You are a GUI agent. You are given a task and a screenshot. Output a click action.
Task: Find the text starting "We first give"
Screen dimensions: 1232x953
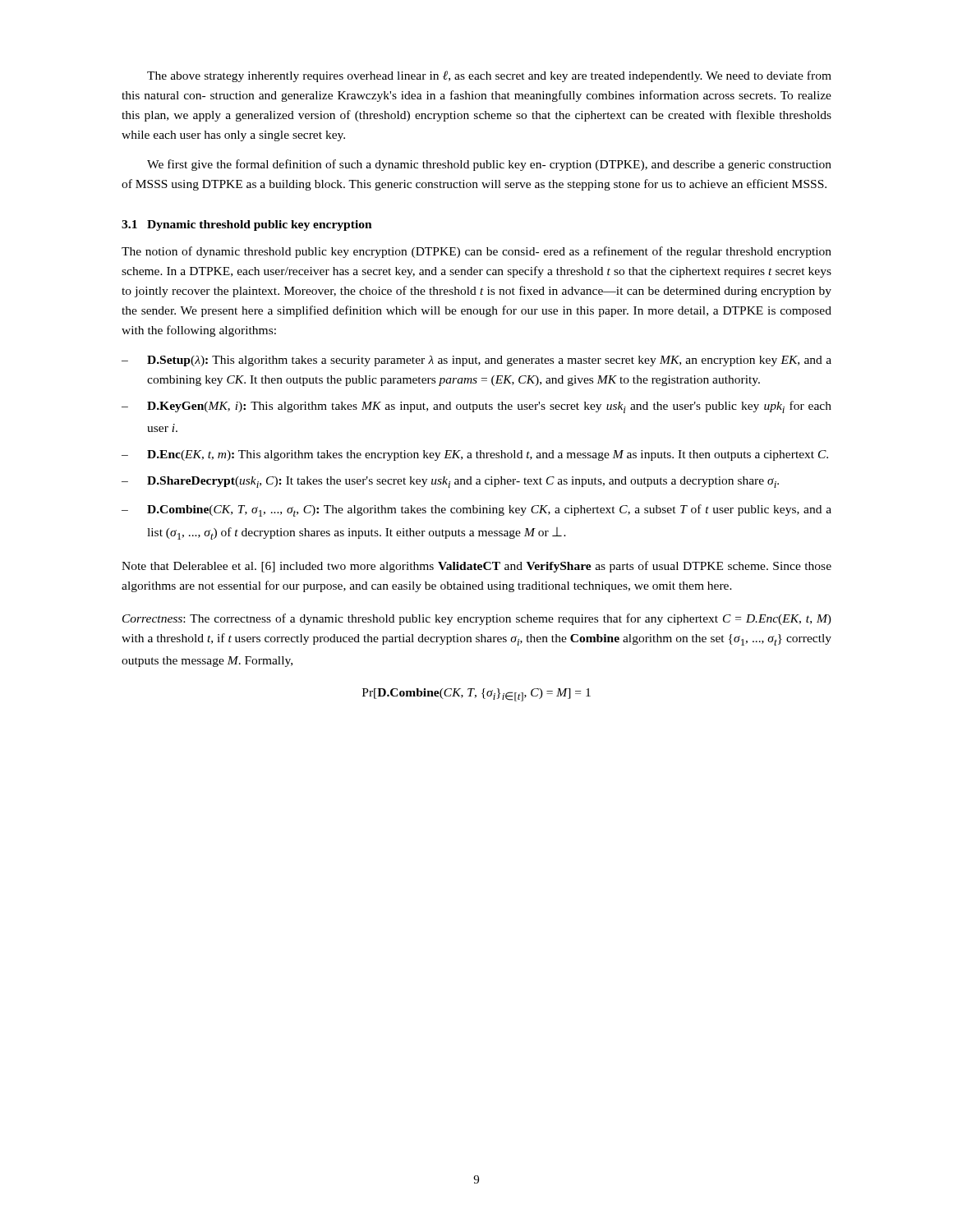[476, 174]
